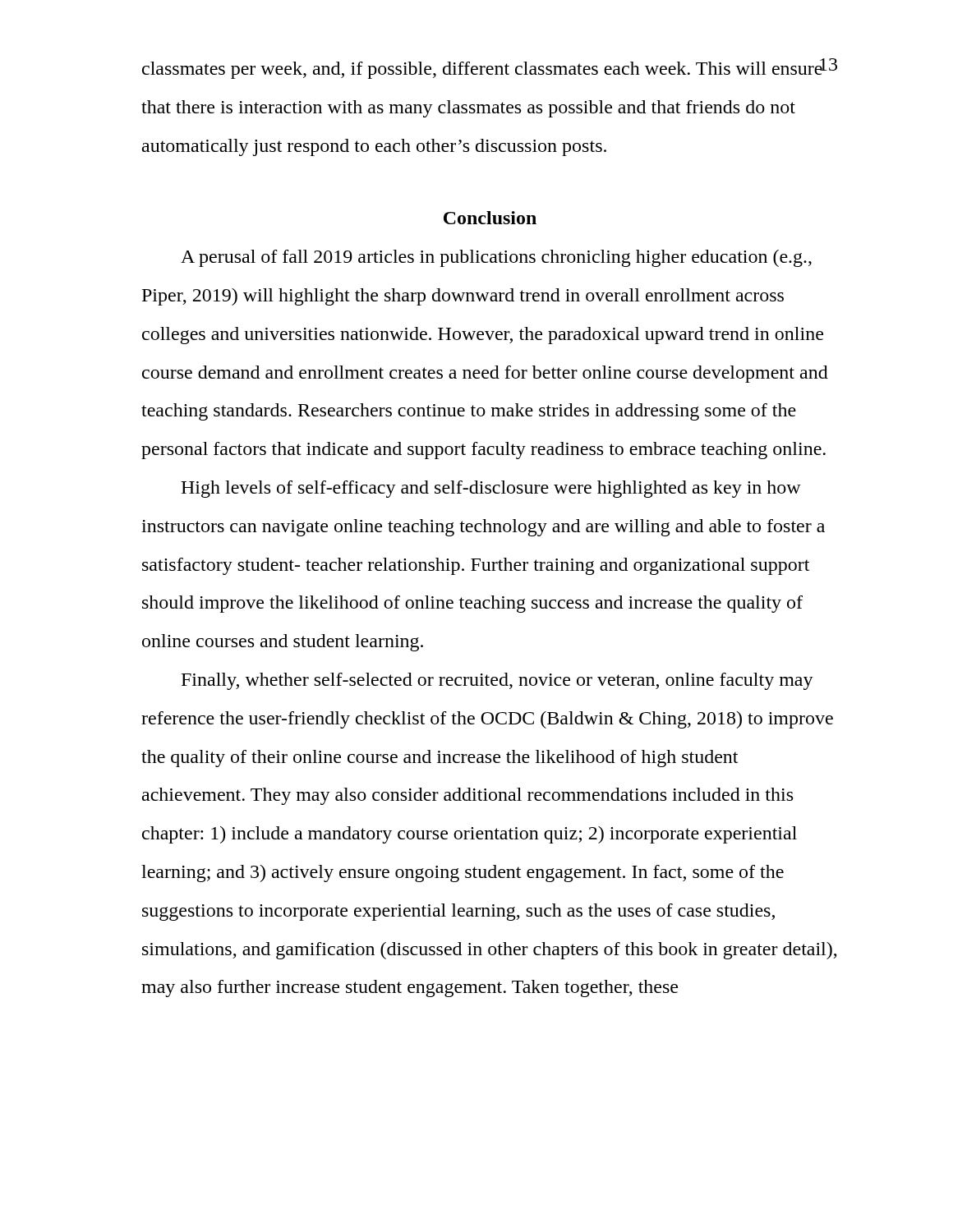953x1232 pixels.
Task: Select the text starting "Finally, whether self-selected or recruited, novice"
Action: click(x=490, y=833)
